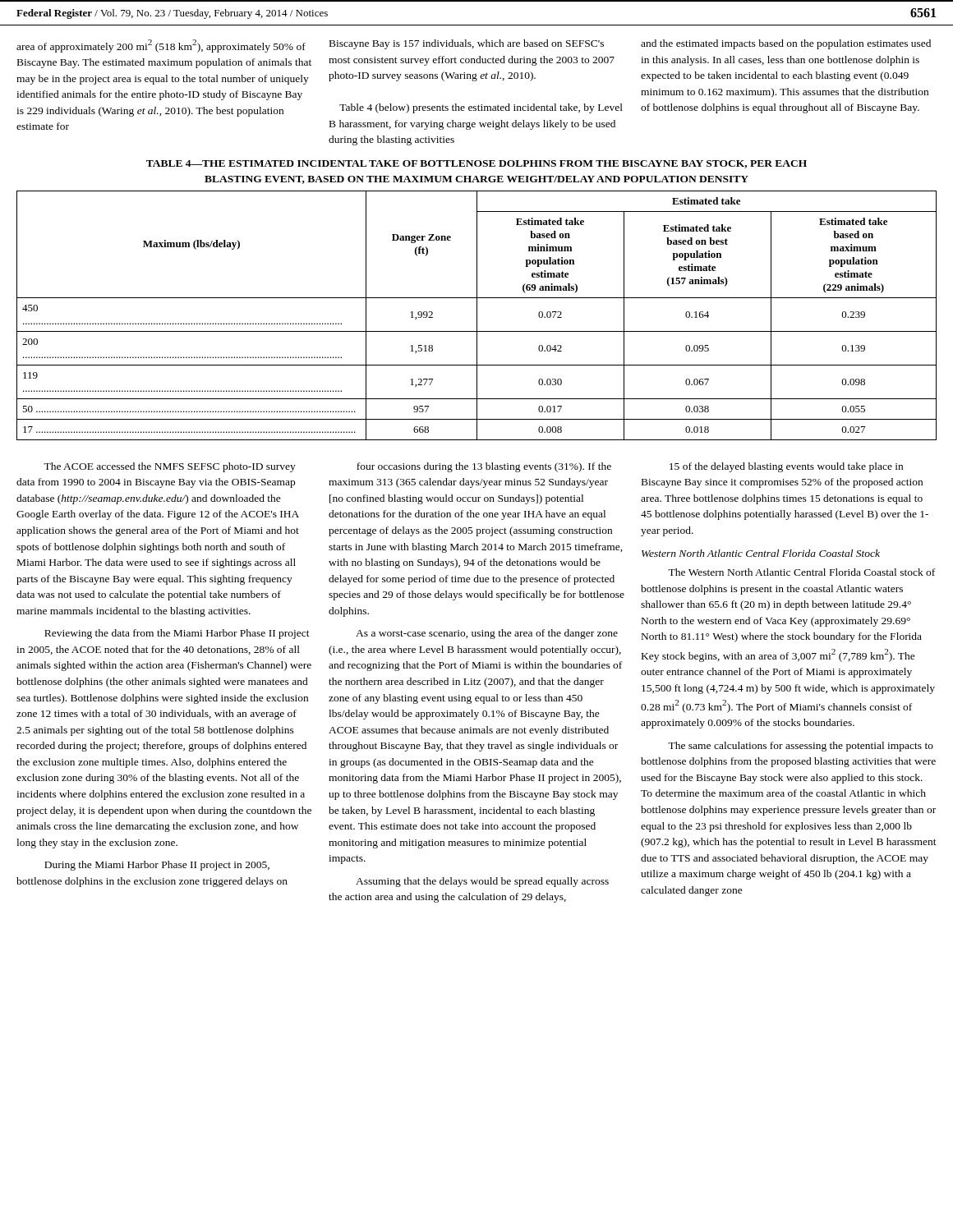
Task: Click on the section header that reads "Western North Atlantic Central Florida"
Action: click(x=760, y=553)
